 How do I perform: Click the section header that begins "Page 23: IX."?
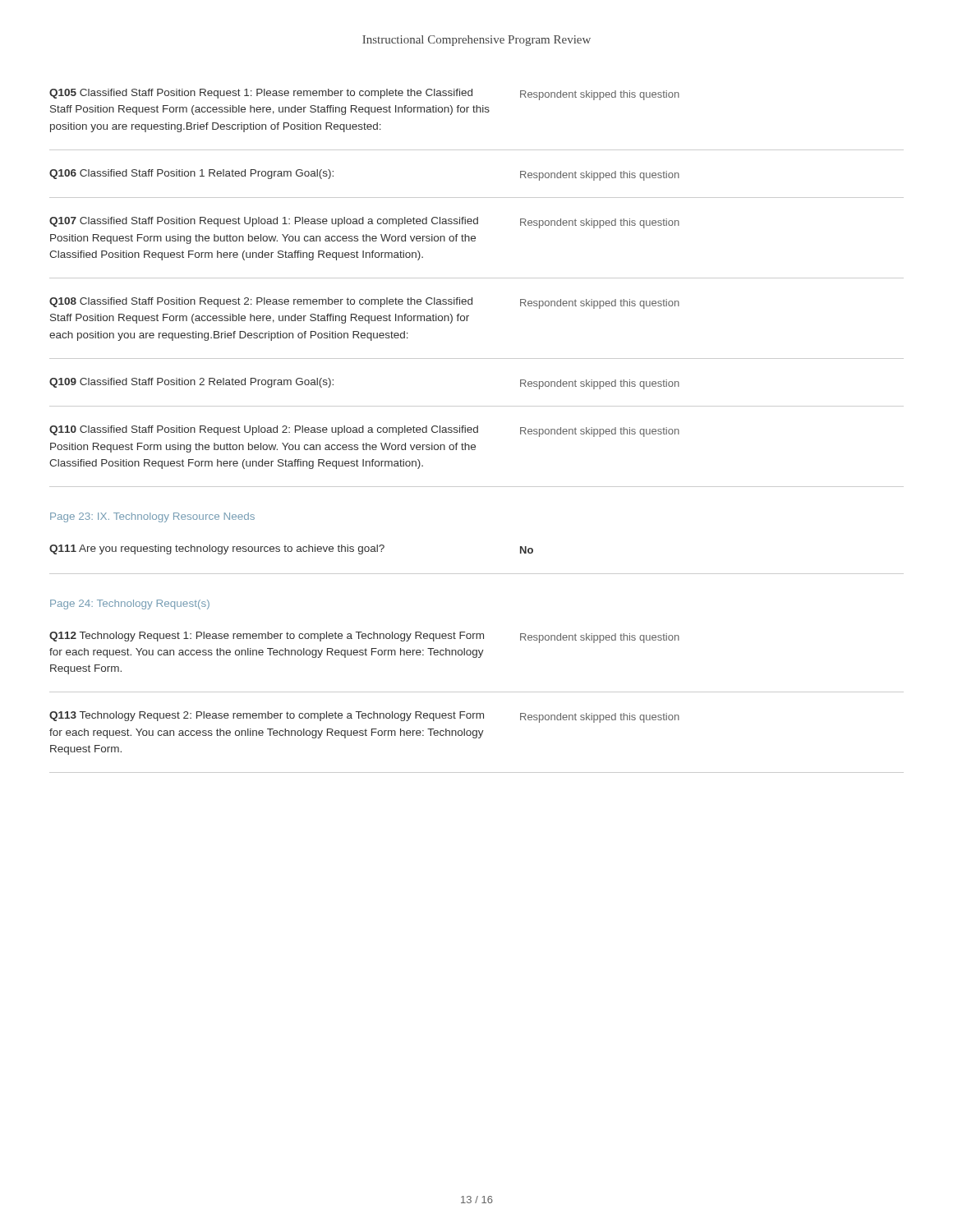pyautogui.click(x=152, y=516)
